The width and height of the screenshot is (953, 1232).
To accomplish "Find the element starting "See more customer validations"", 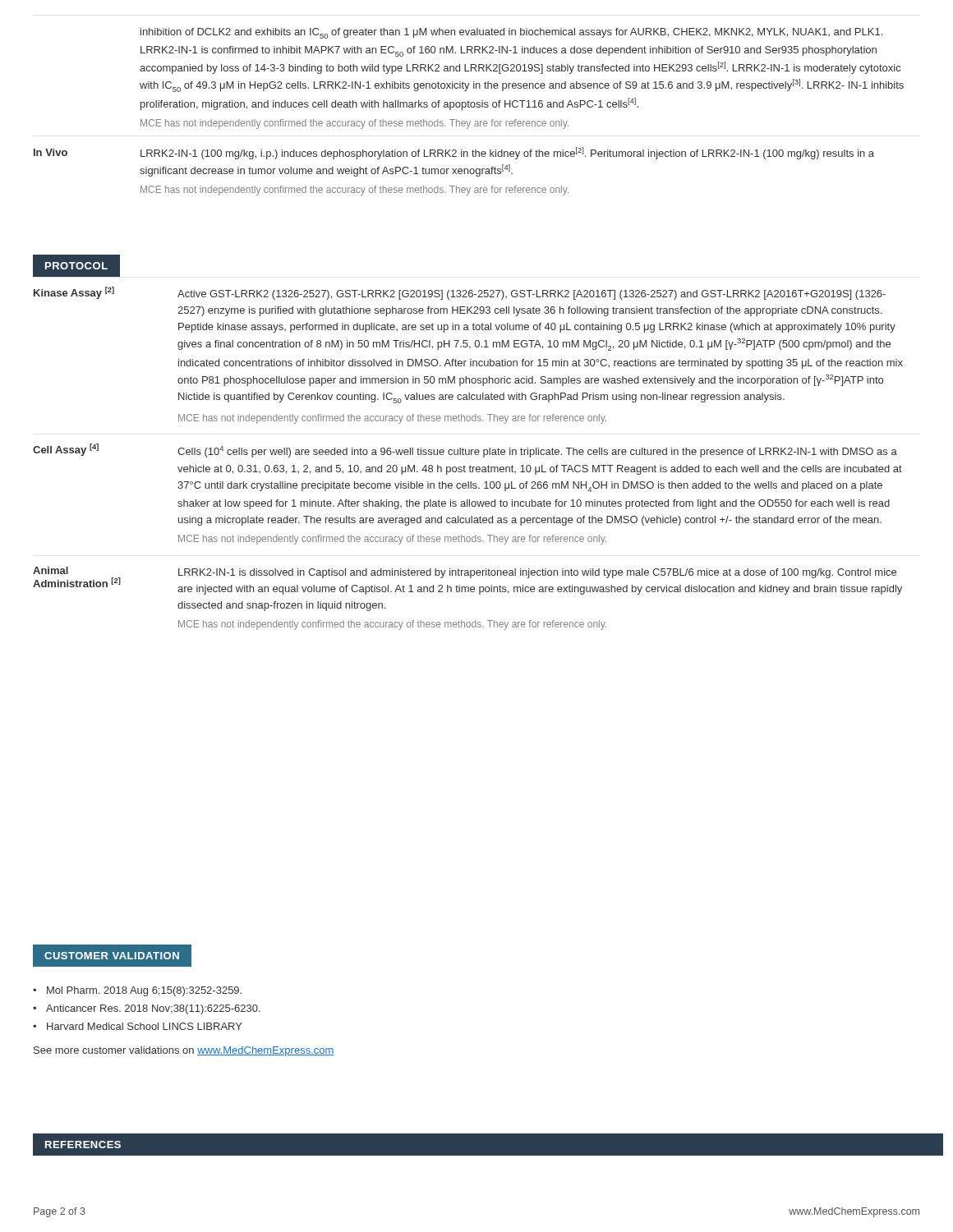I will click(183, 1050).
